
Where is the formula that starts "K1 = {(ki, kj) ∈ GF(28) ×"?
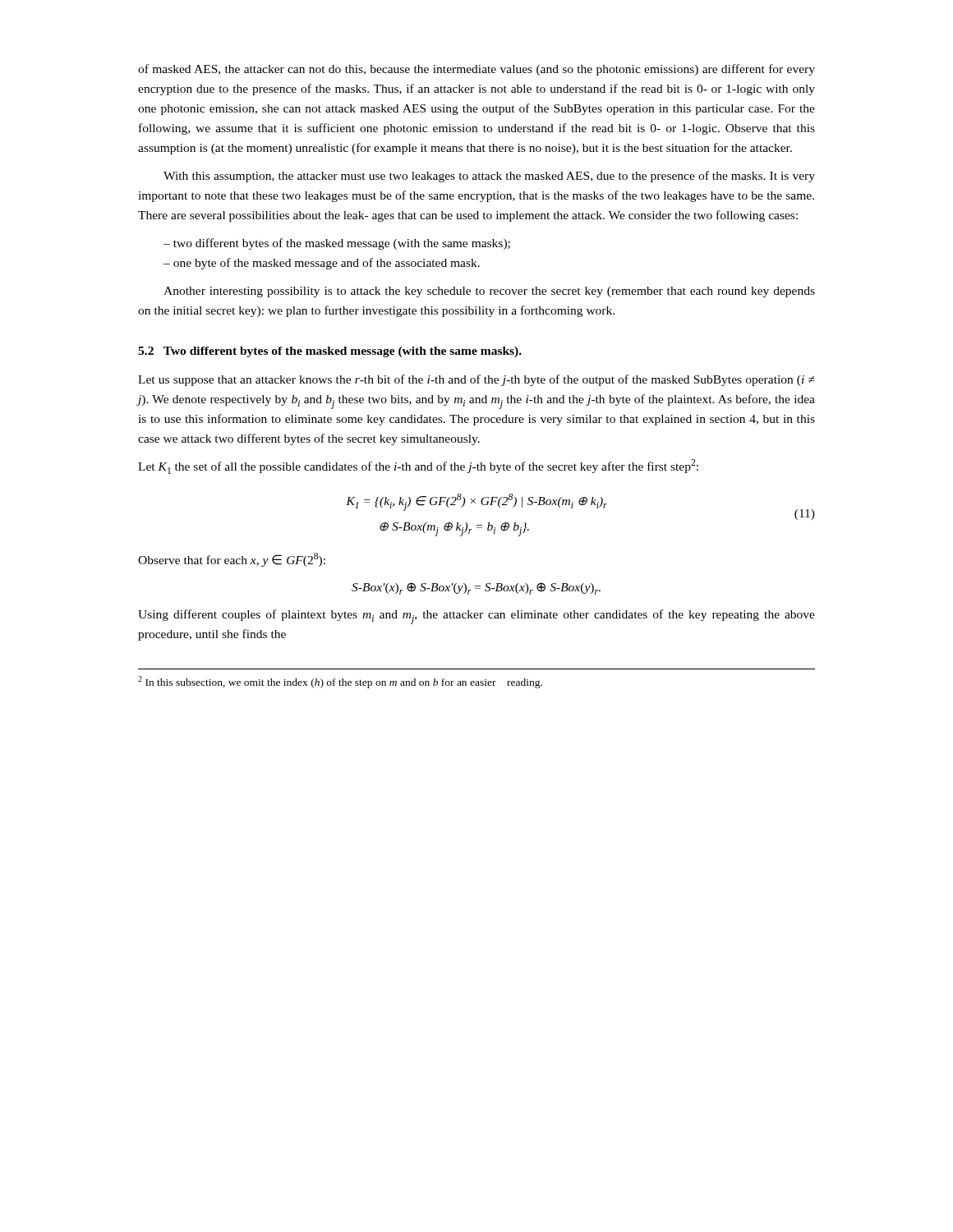point(476,514)
